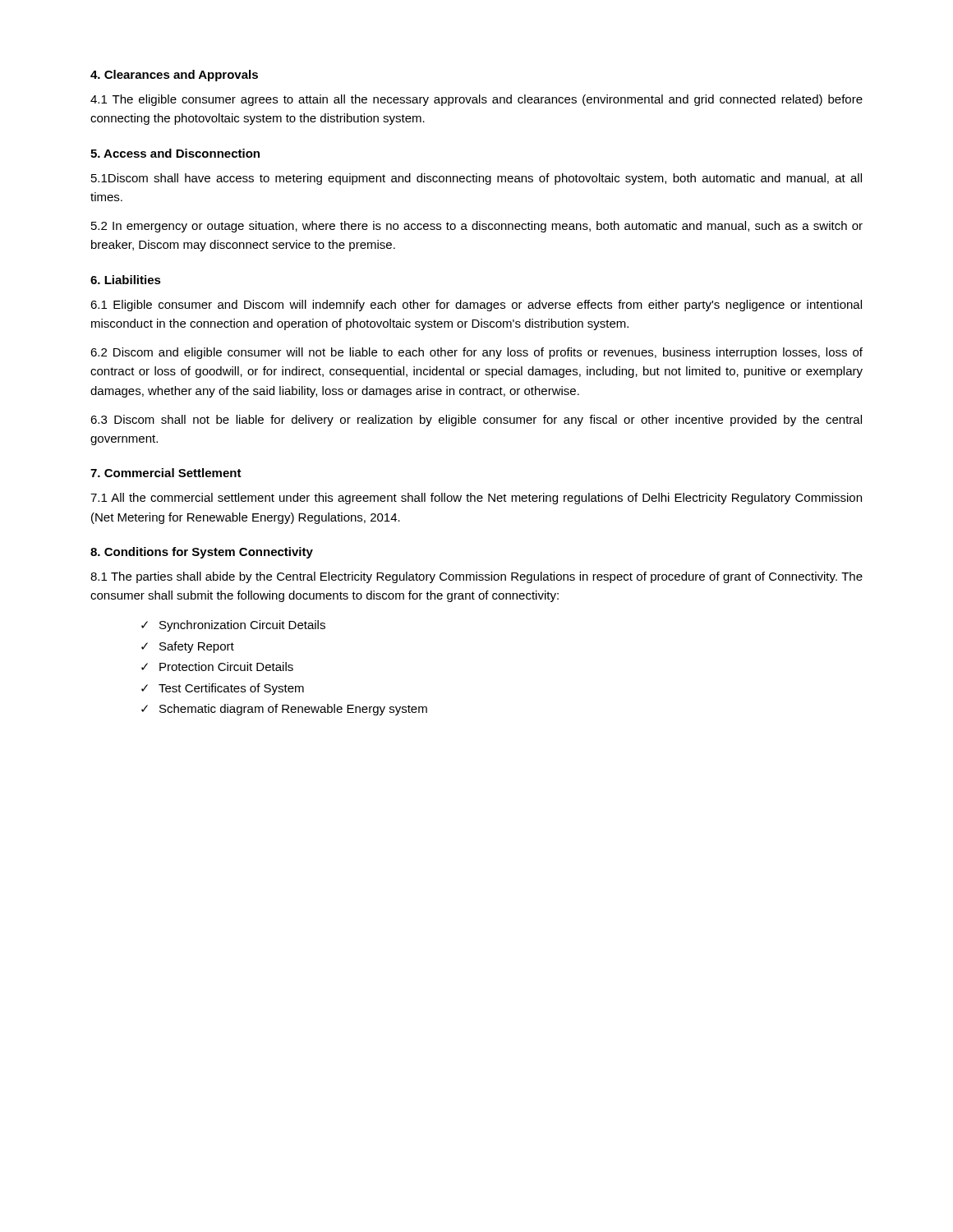Find "6. Liabilities" on this page
Screen dimensions: 1232x953
(126, 279)
